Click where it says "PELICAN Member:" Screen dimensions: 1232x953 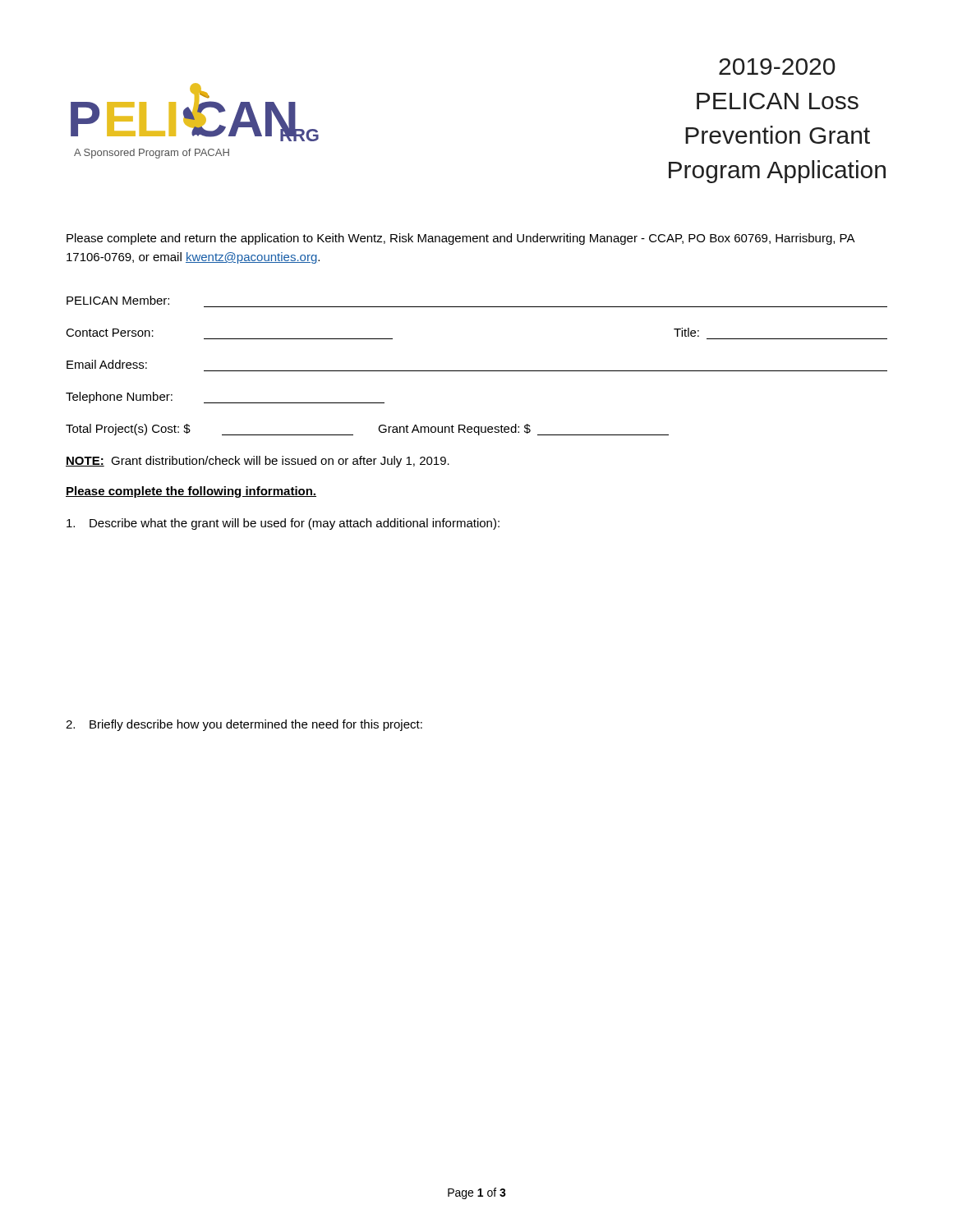point(476,298)
